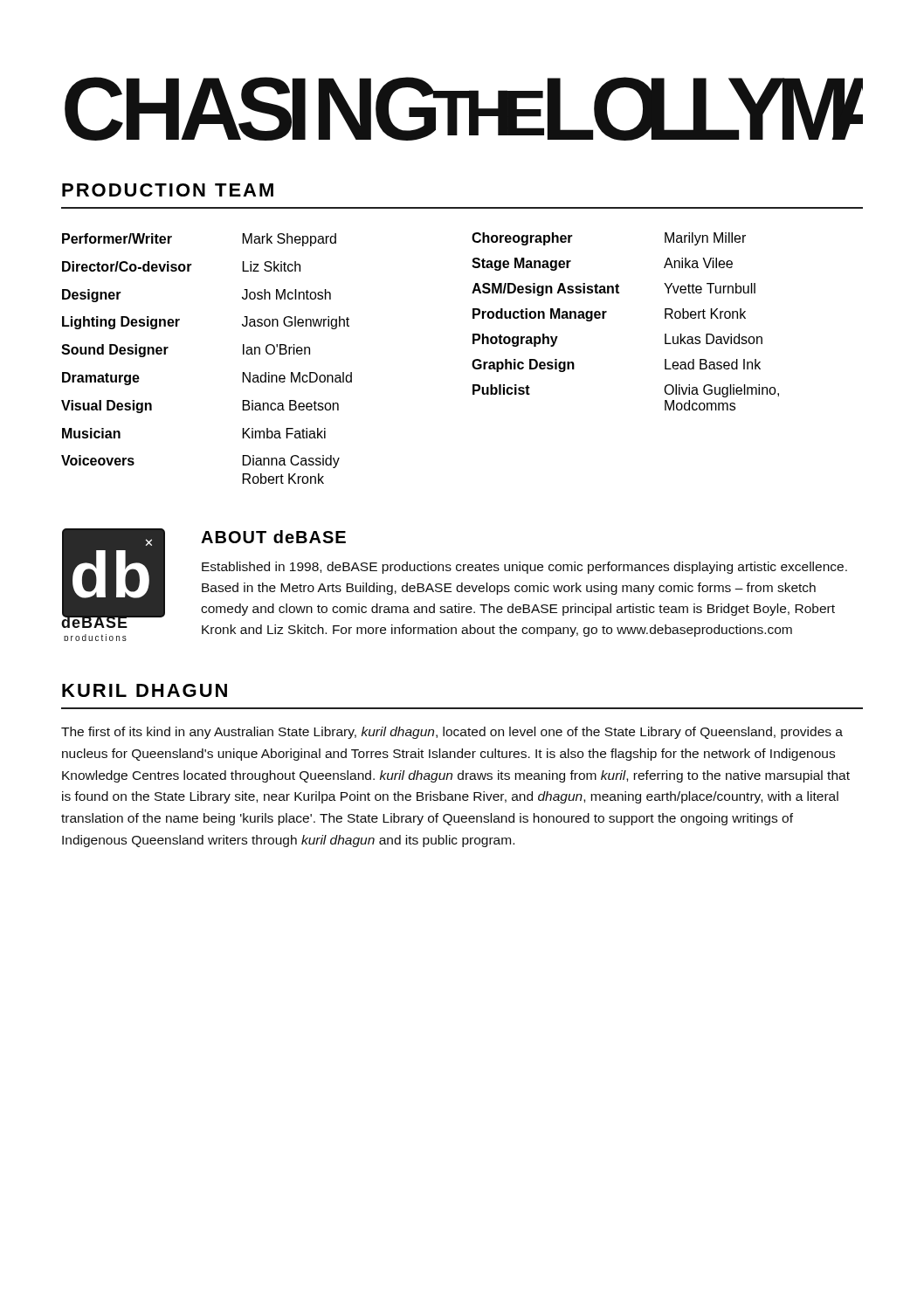
Task: Click on the table containing "Bianca Beetson"
Action: 462,358
